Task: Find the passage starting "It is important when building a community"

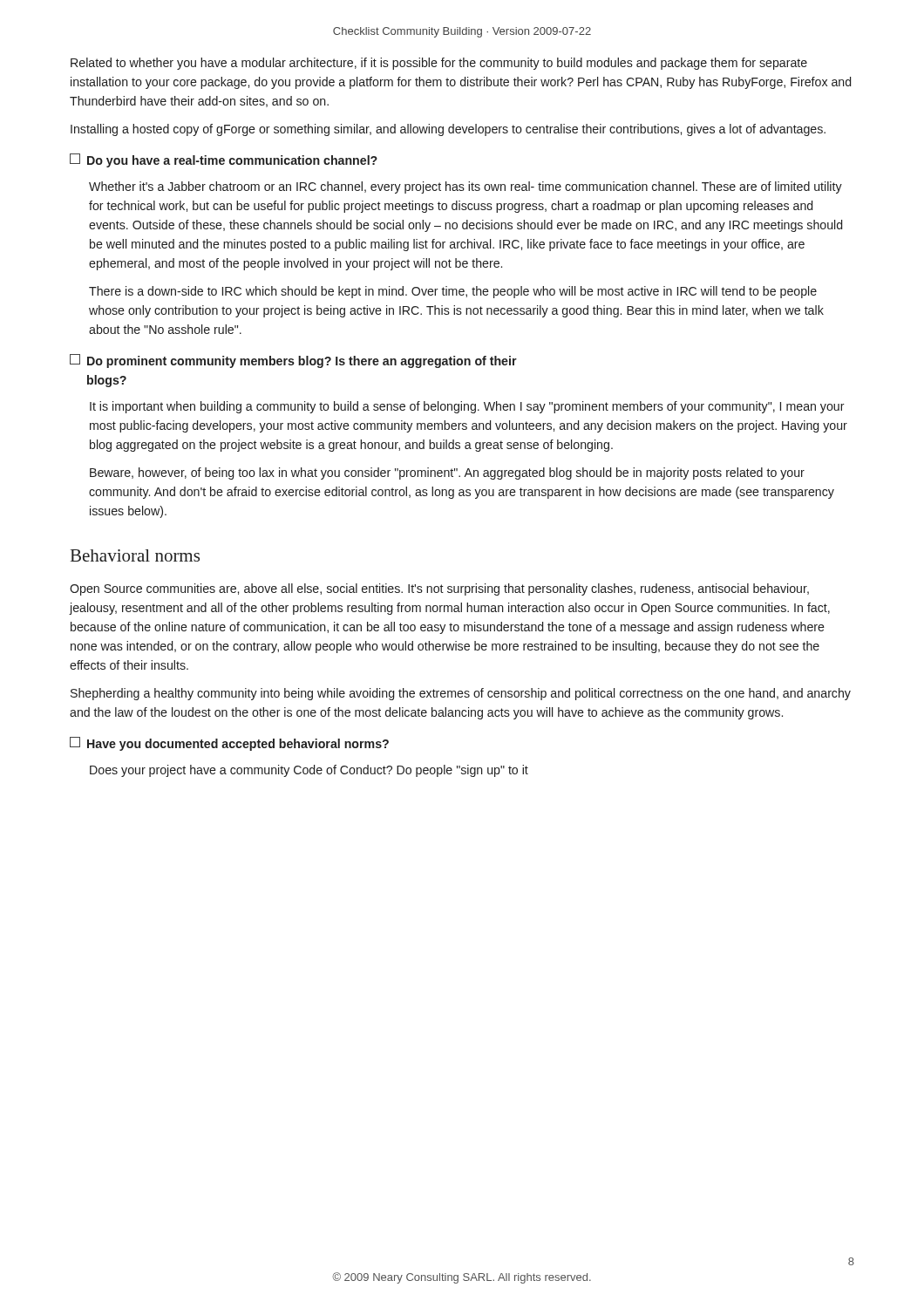Action: [468, 425]
